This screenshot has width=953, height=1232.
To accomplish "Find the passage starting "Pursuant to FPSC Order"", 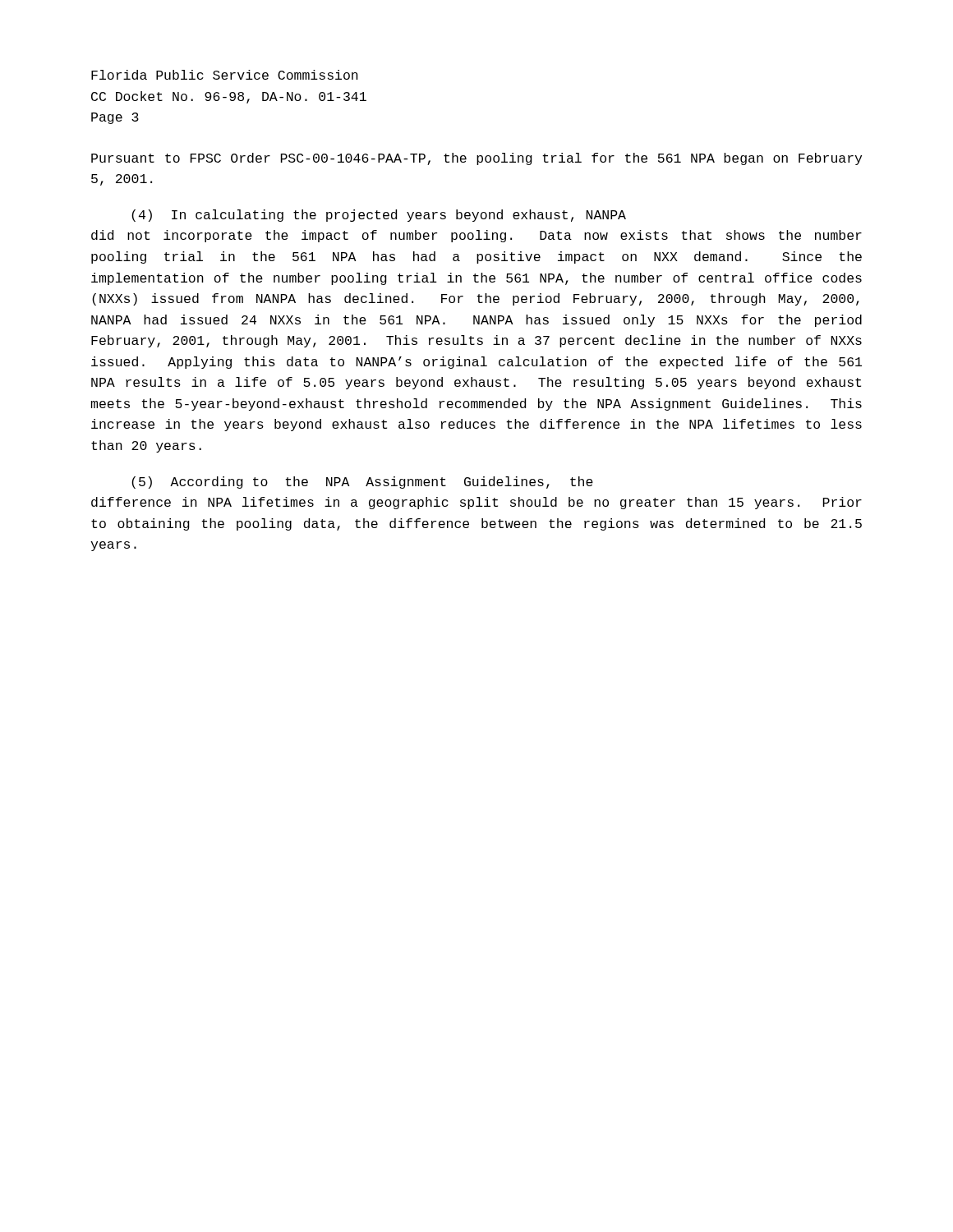I will (x=476, y=169).
